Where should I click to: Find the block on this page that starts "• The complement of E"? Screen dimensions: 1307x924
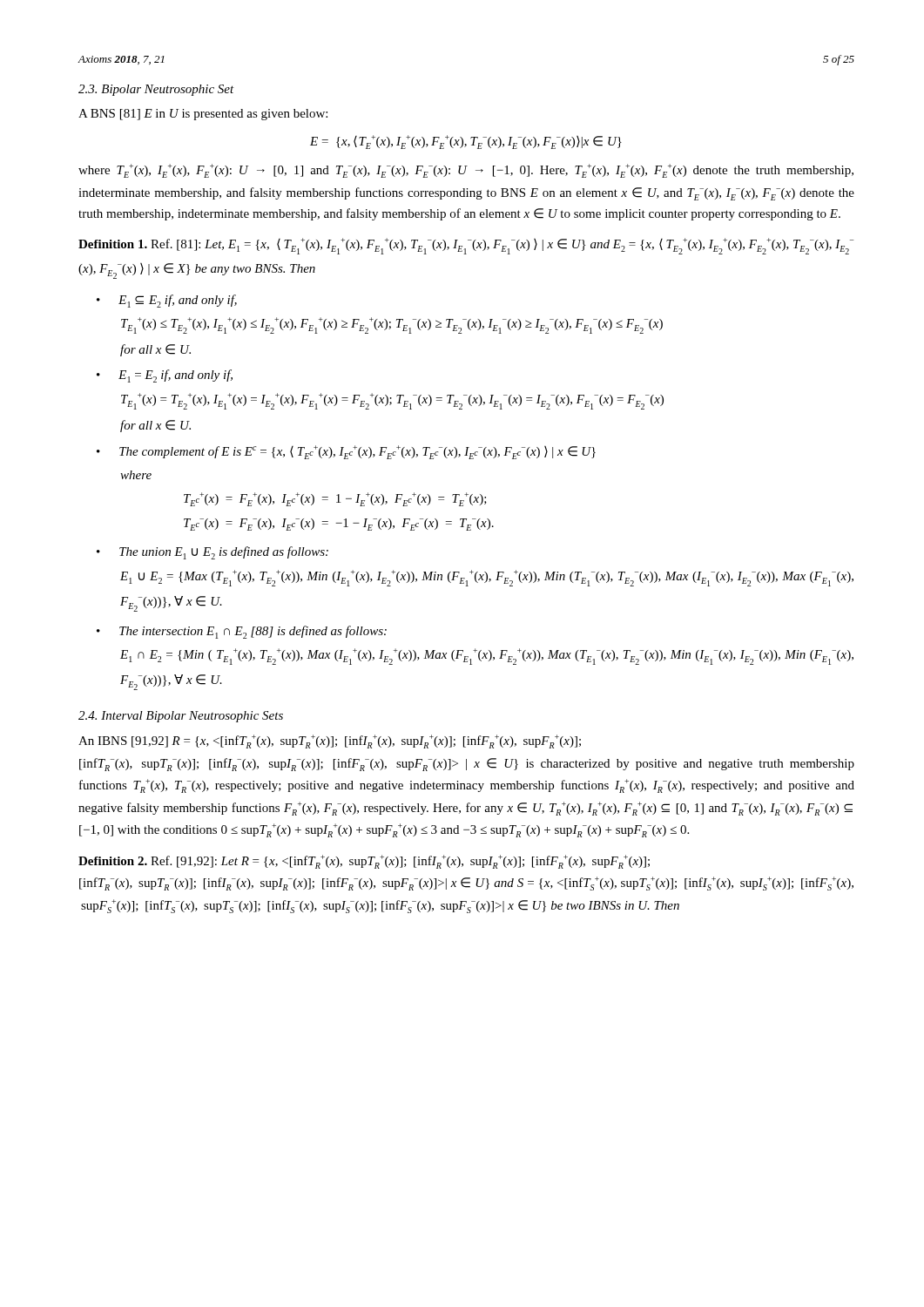tap(346, 452)
